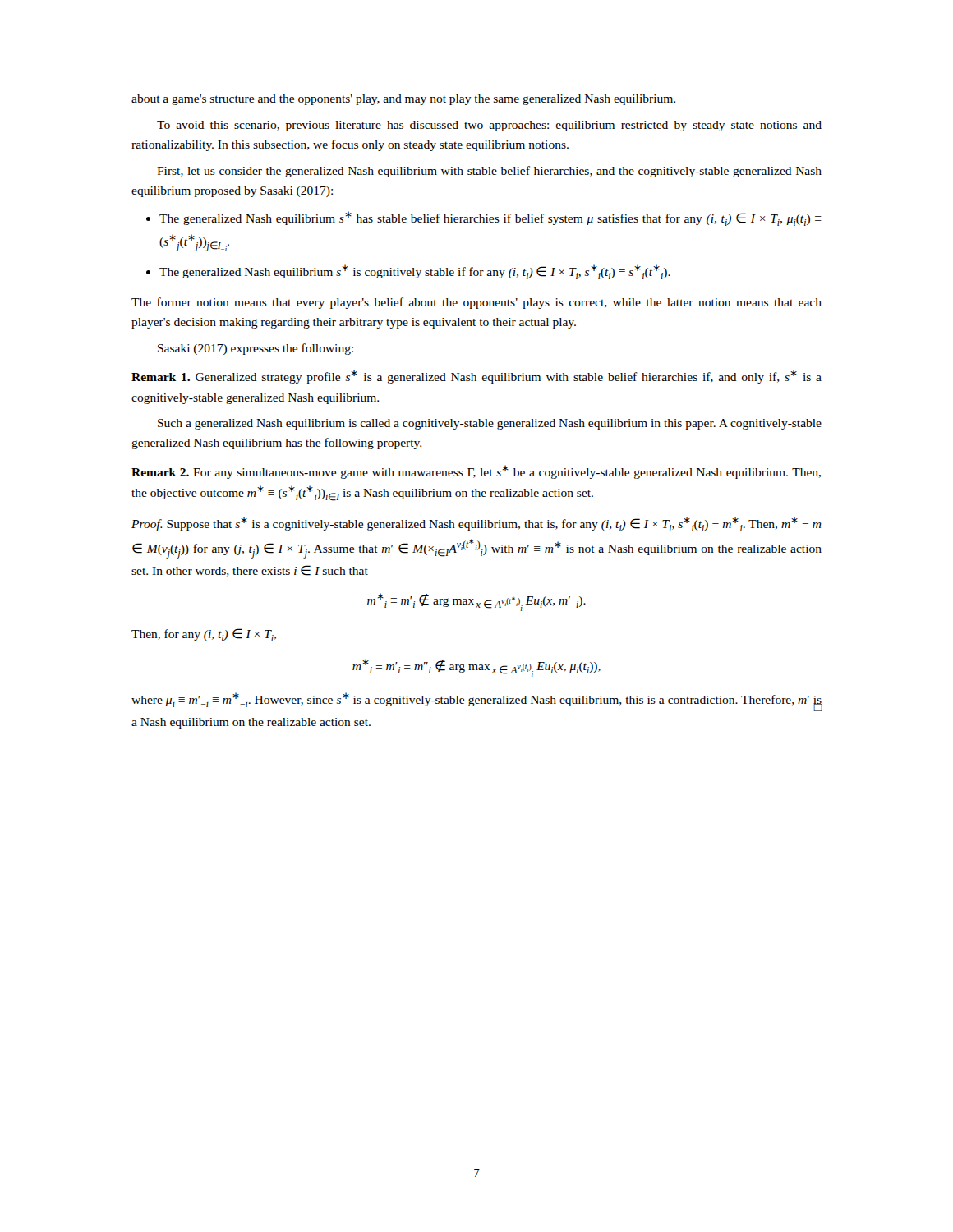Viewport: 953px width, 1232px height.
Task: Click on the text block containing "First, let us consider the generalized Nash equilibrium"
Action: coord(476,180)
